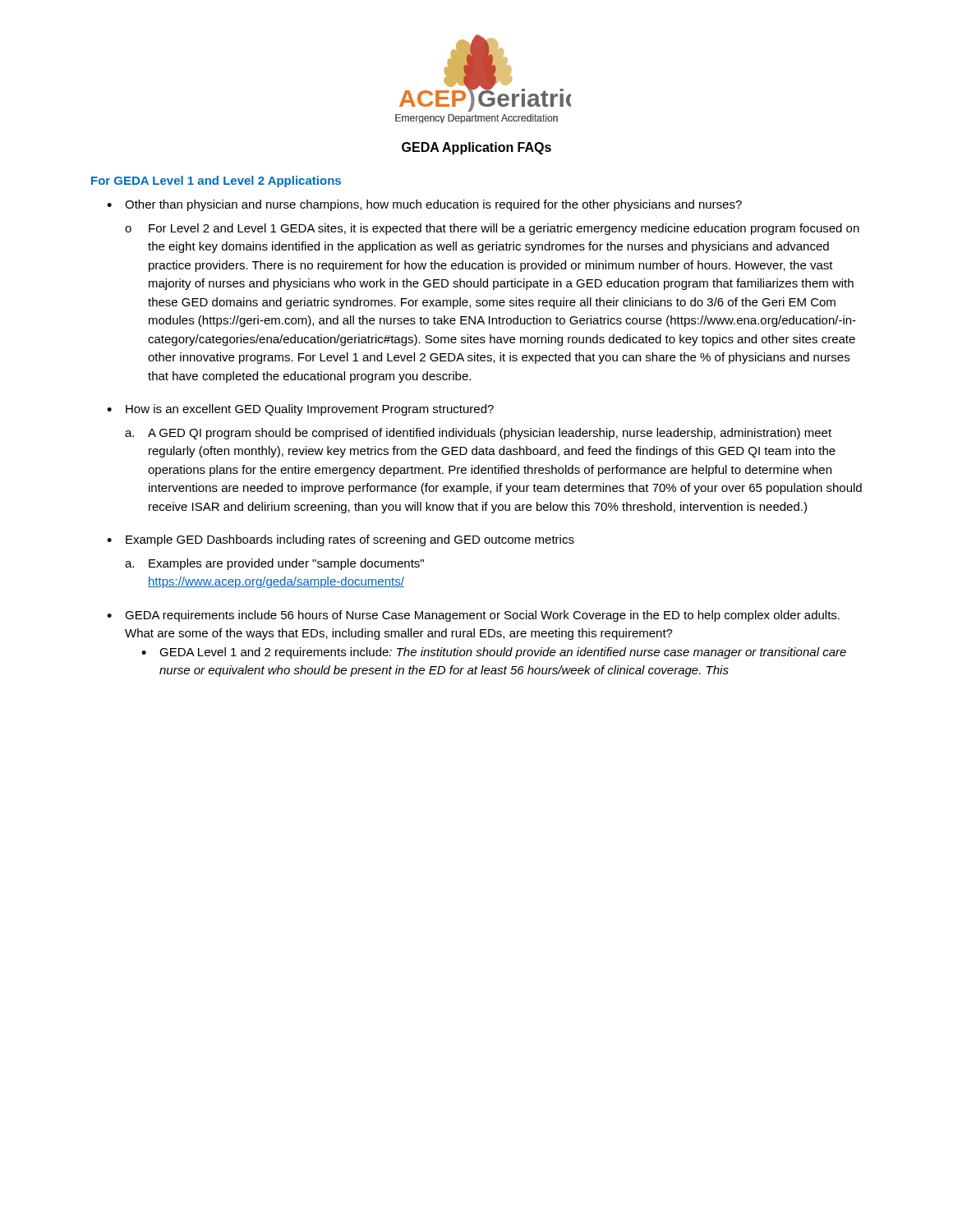Find a logo
Screen dimensions: 1232x953
click(x=476, y=79)
